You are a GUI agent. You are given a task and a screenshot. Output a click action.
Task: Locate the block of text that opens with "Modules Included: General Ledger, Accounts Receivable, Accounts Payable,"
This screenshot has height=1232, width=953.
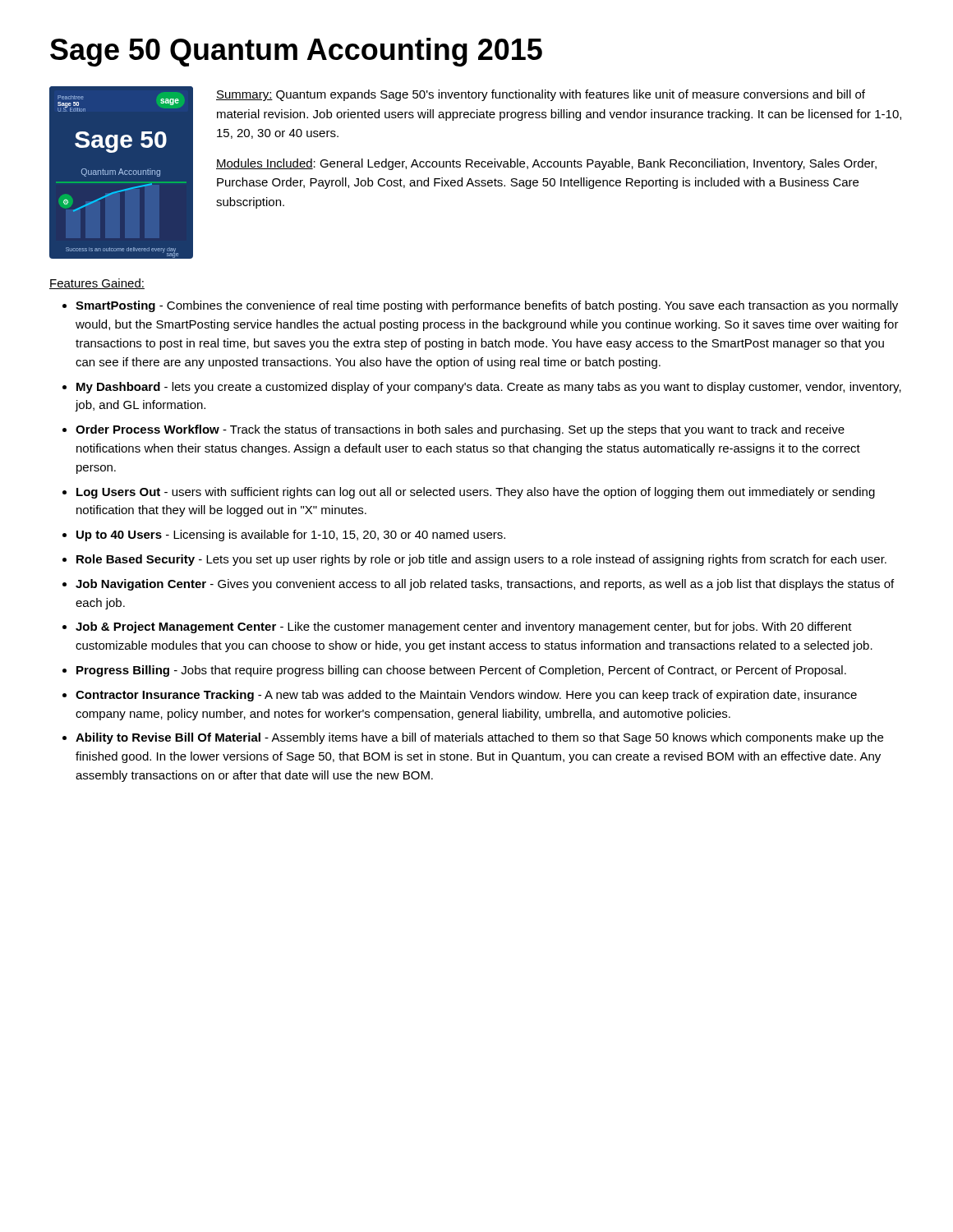pos(560,182)
